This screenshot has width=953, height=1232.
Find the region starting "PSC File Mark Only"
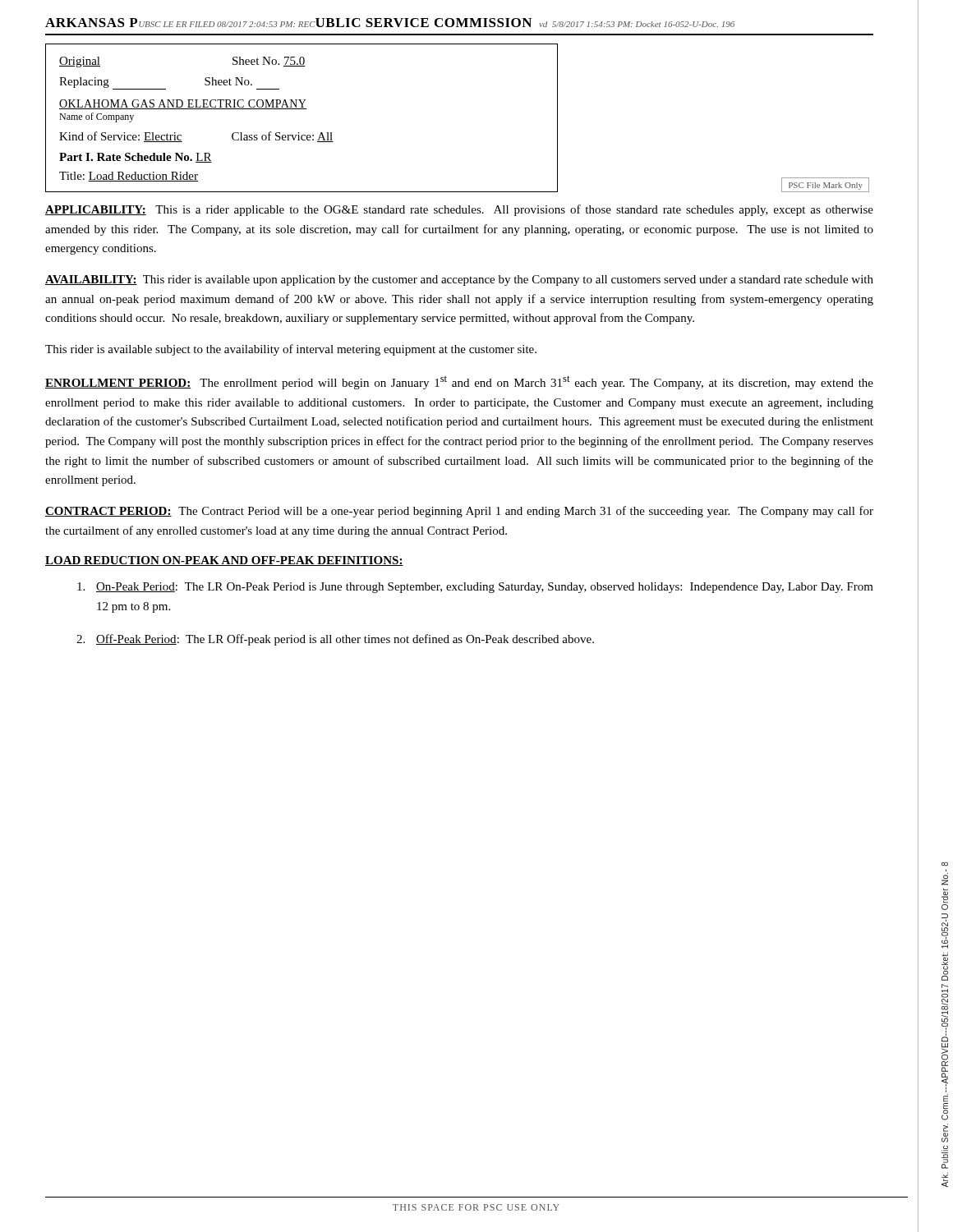click(825, 185)
